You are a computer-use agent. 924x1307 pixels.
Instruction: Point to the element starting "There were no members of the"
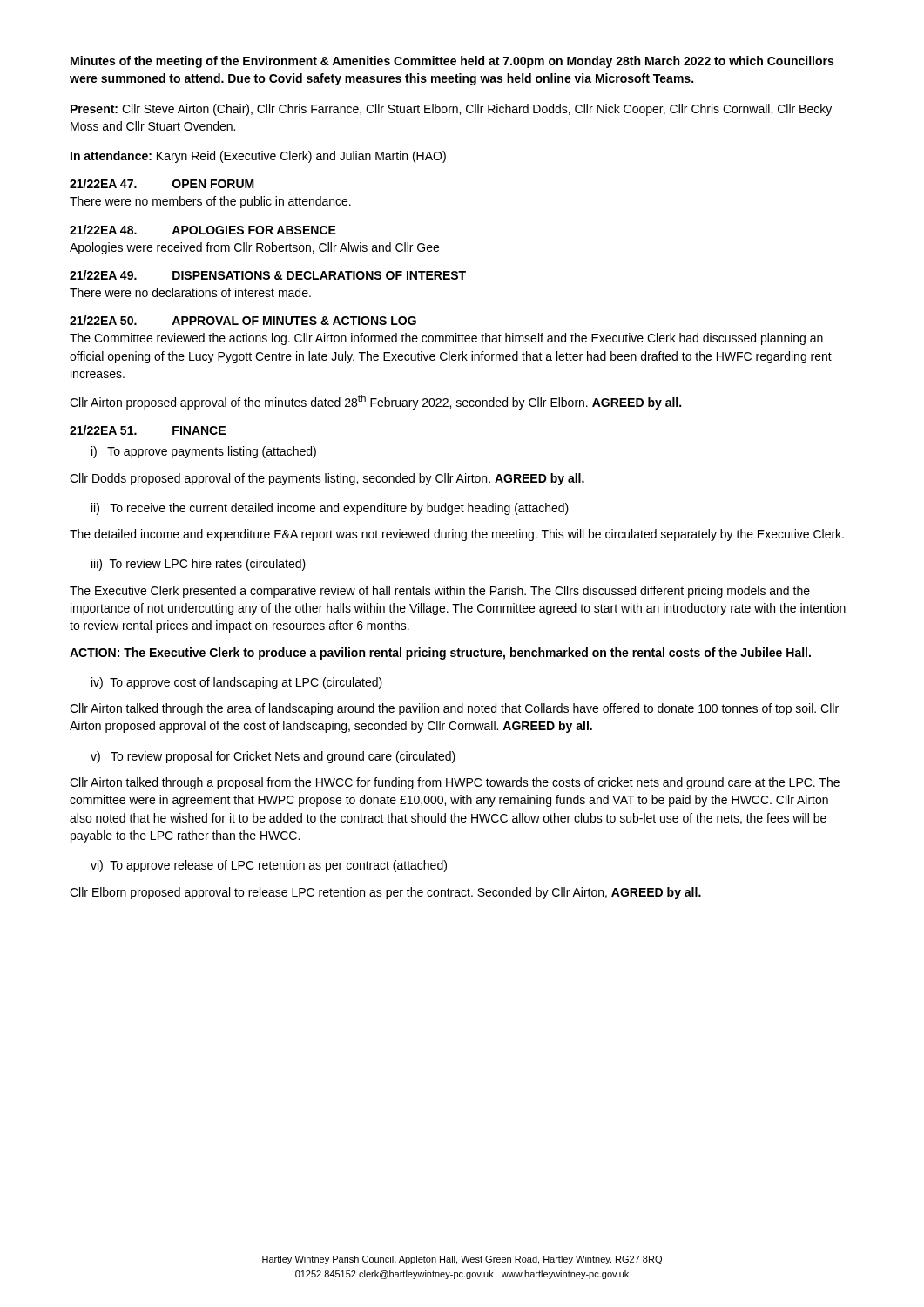click(210, 202)
